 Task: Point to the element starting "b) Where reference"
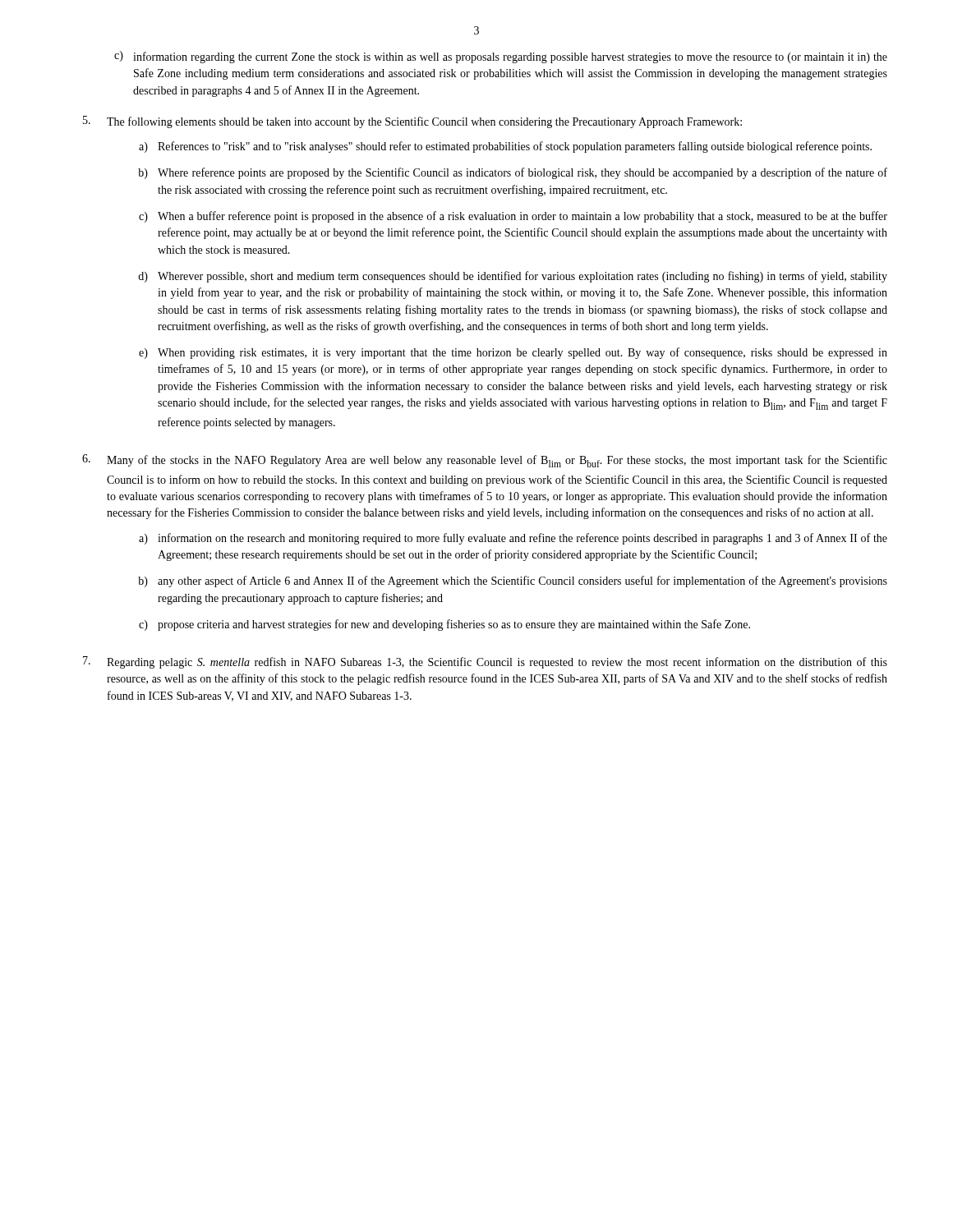[497, 182]
